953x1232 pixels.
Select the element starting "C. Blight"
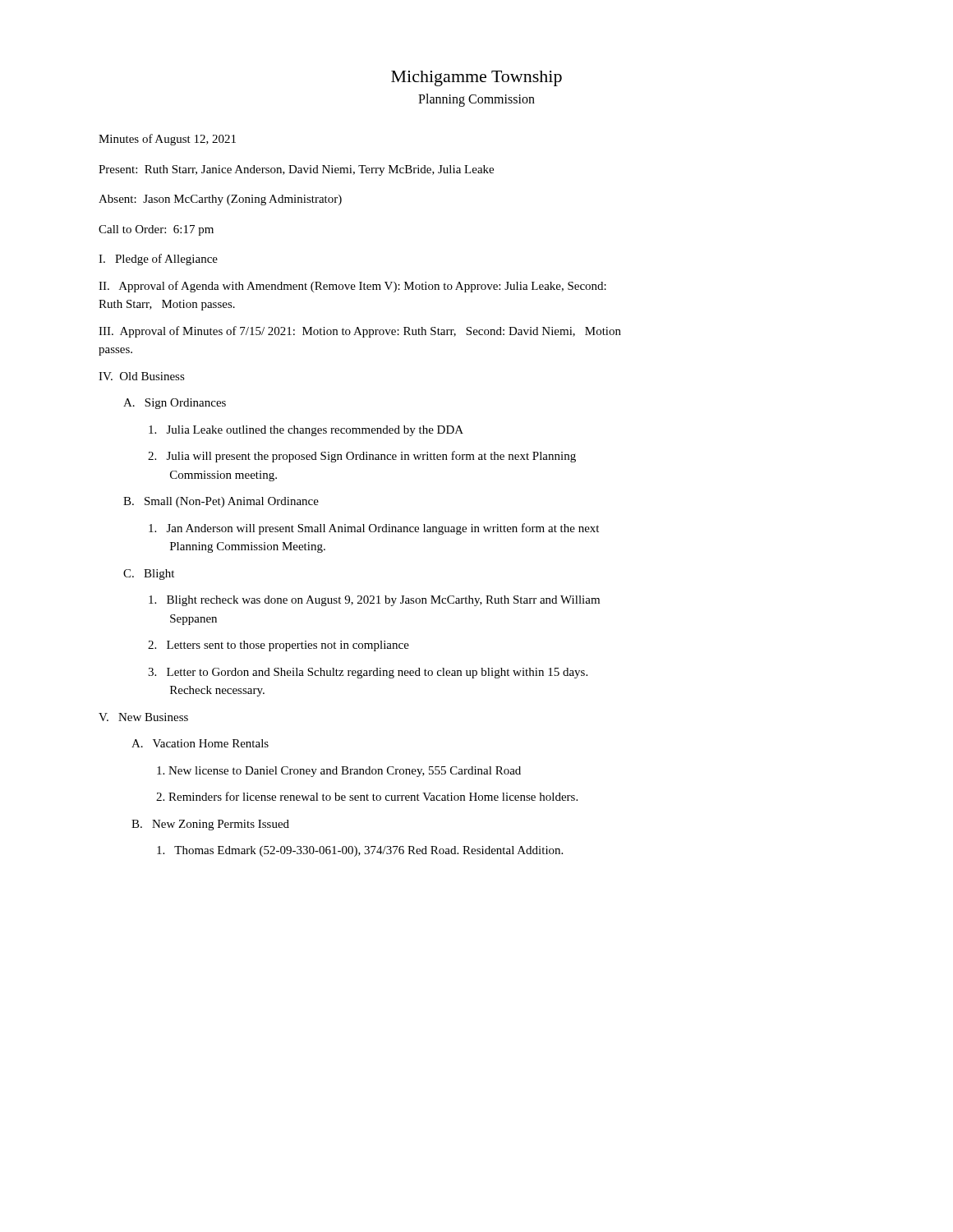coord(149,573)
